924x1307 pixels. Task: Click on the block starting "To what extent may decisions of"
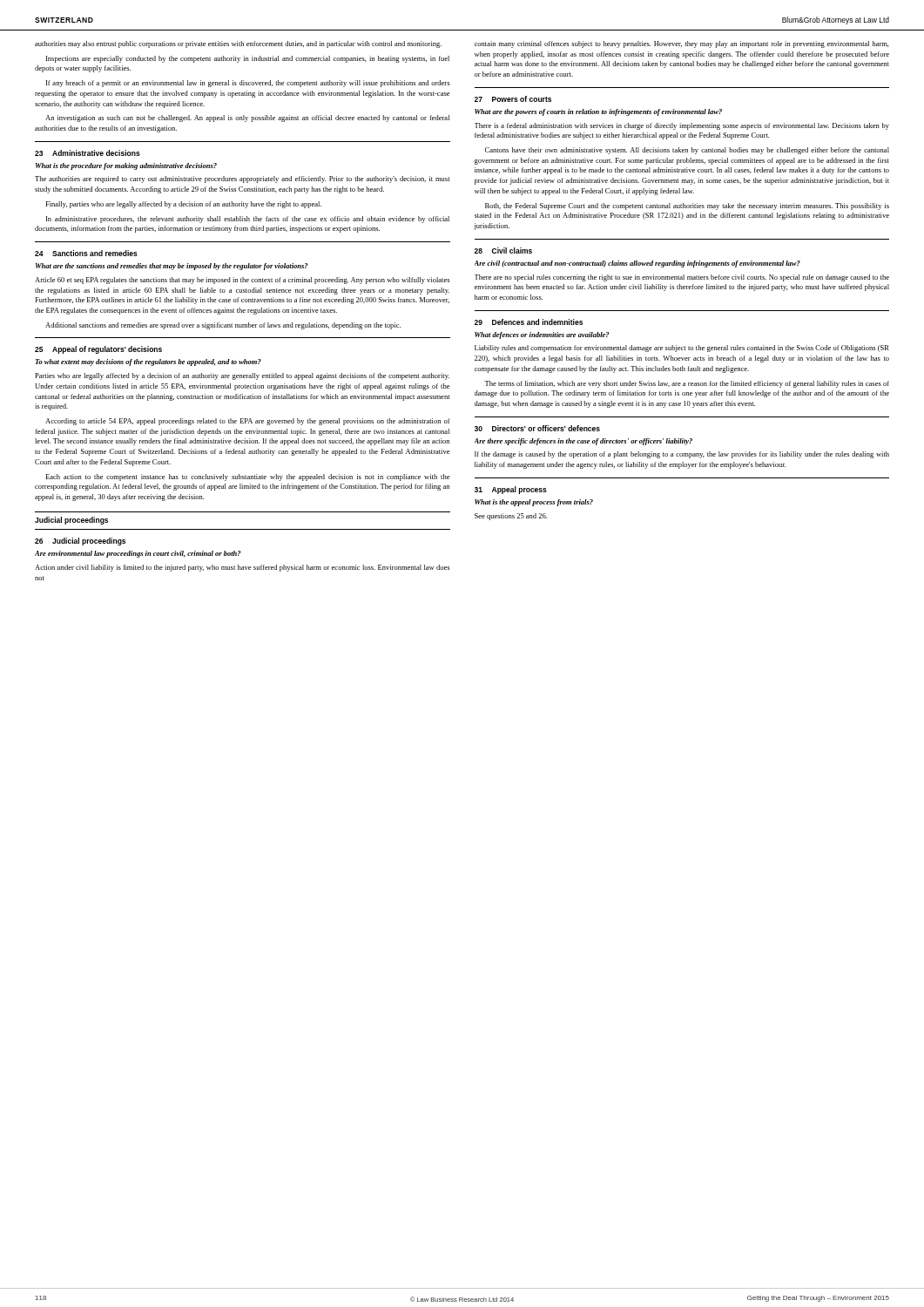[242, 430]
